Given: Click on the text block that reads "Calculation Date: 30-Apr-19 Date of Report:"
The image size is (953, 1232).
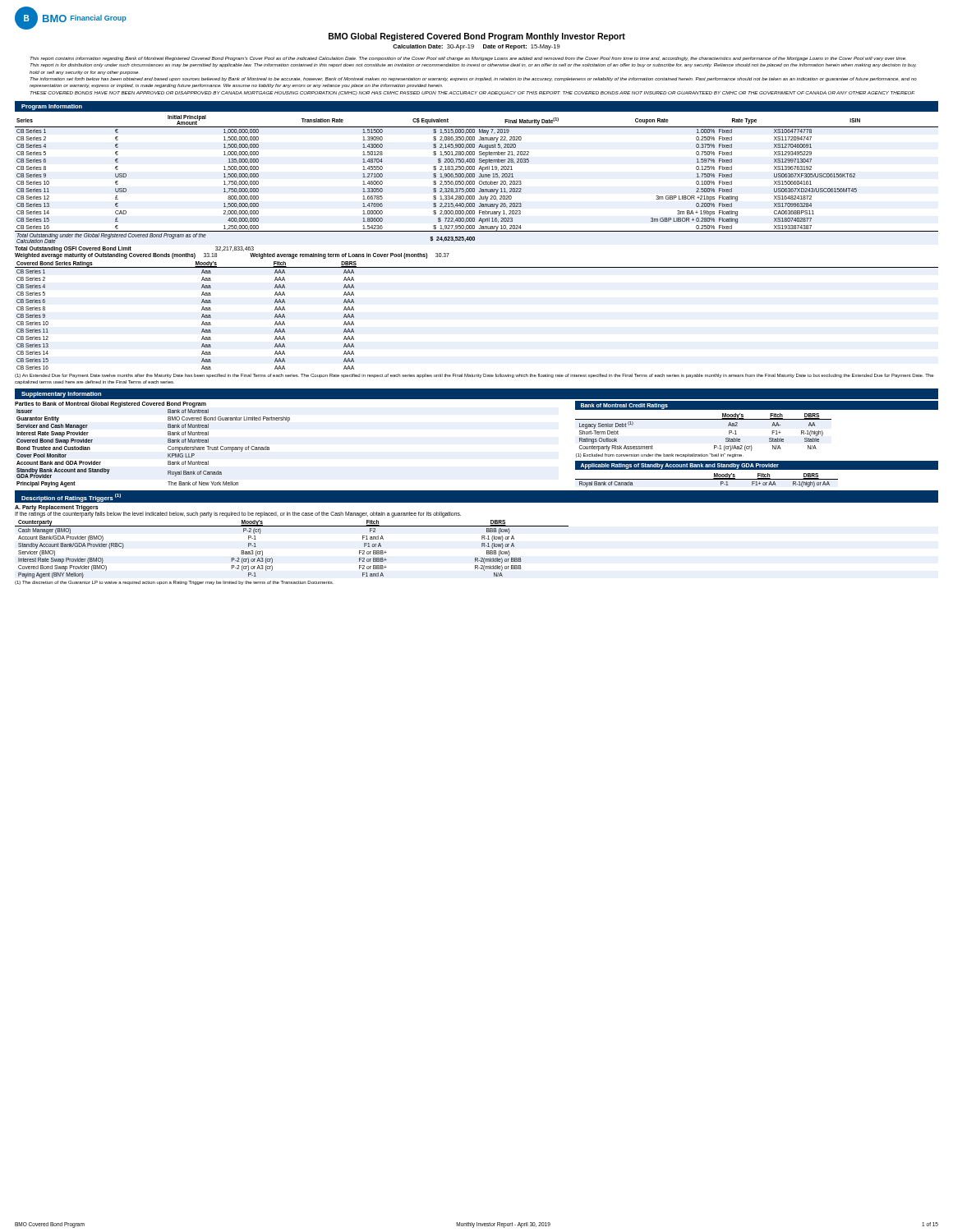Looking at the screenshot, I should 476,46.
